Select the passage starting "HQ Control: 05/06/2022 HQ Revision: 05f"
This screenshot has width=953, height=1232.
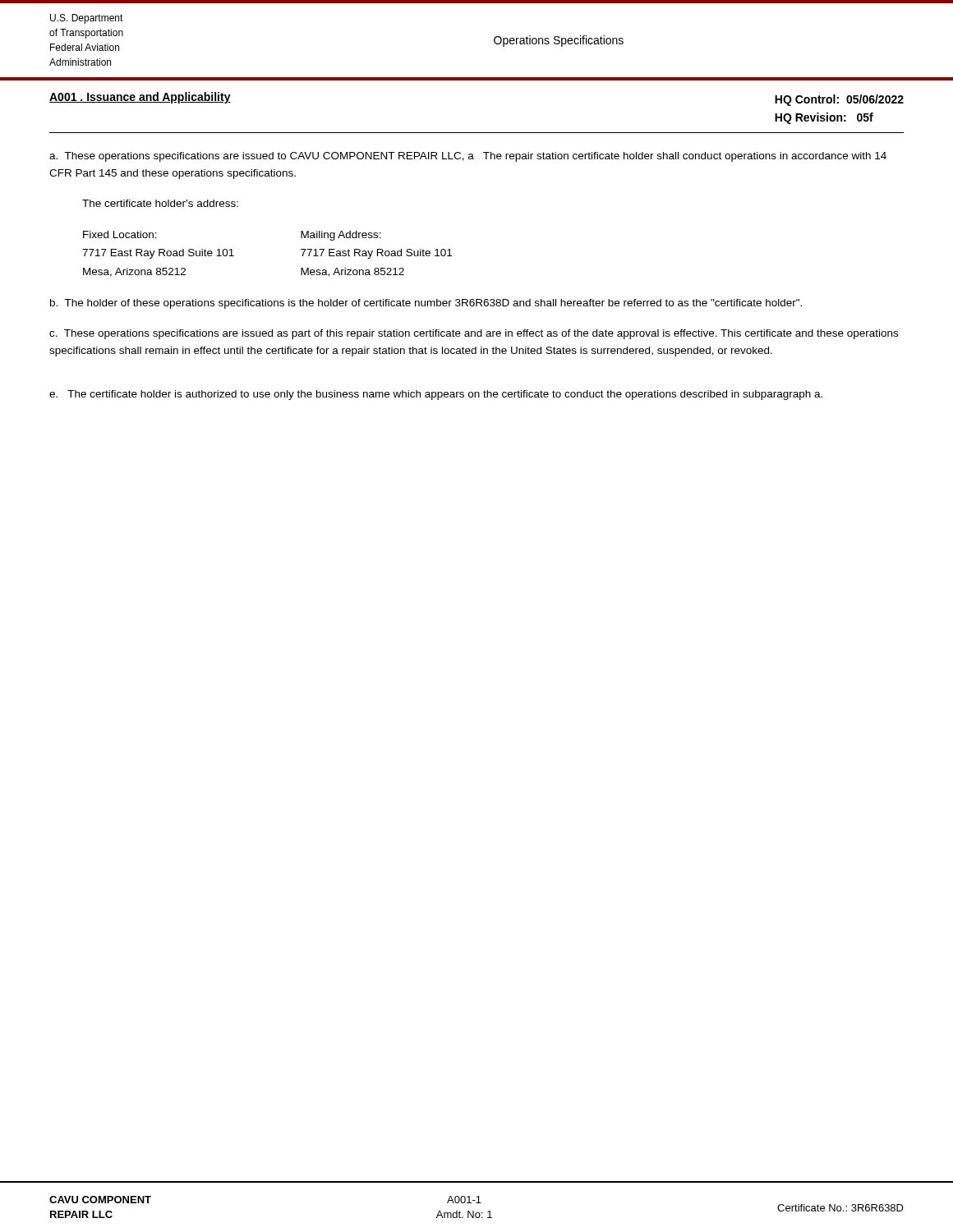click(x=839, y=109)
